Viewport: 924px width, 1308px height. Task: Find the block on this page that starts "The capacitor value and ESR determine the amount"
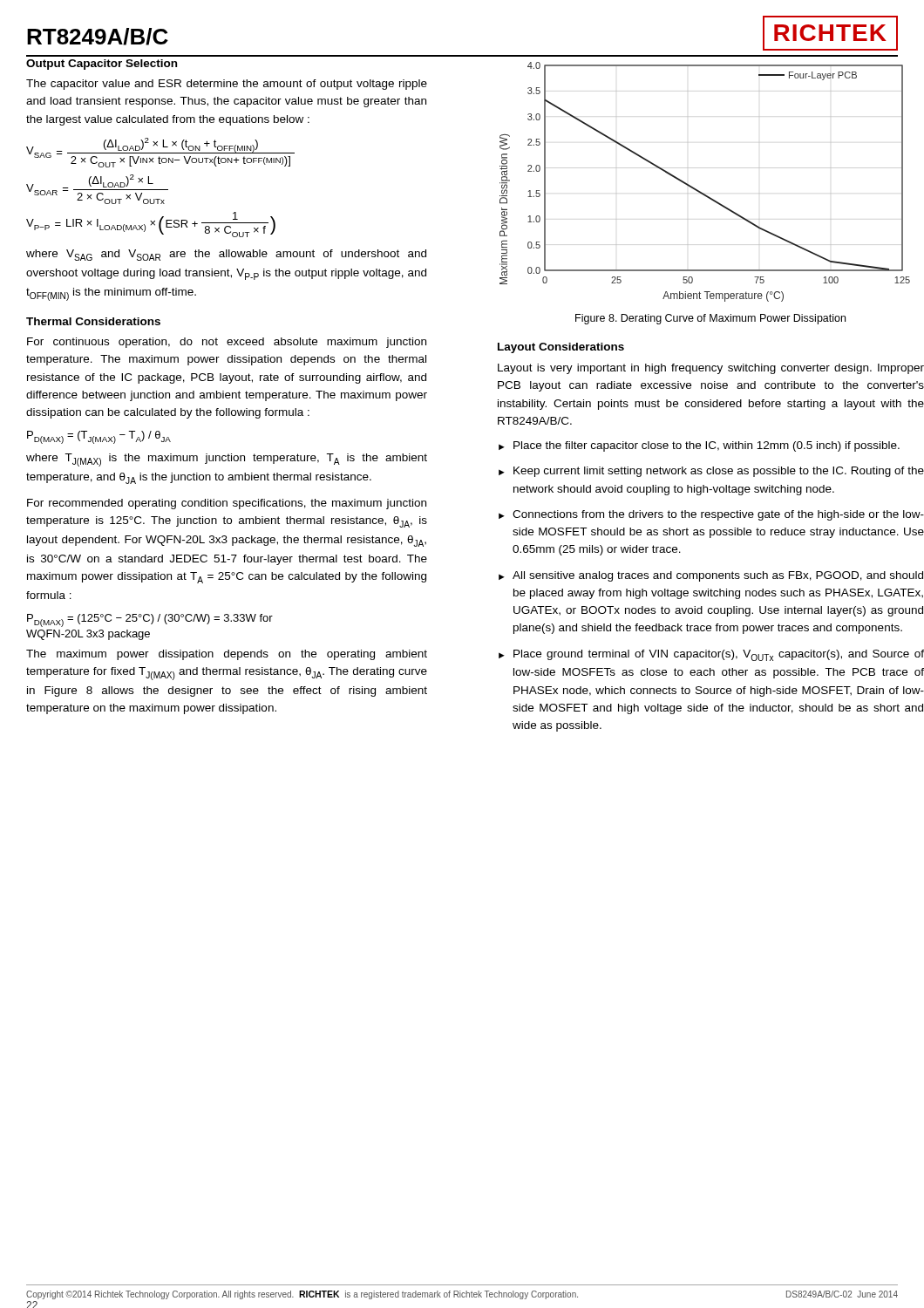tap(227, 101)
